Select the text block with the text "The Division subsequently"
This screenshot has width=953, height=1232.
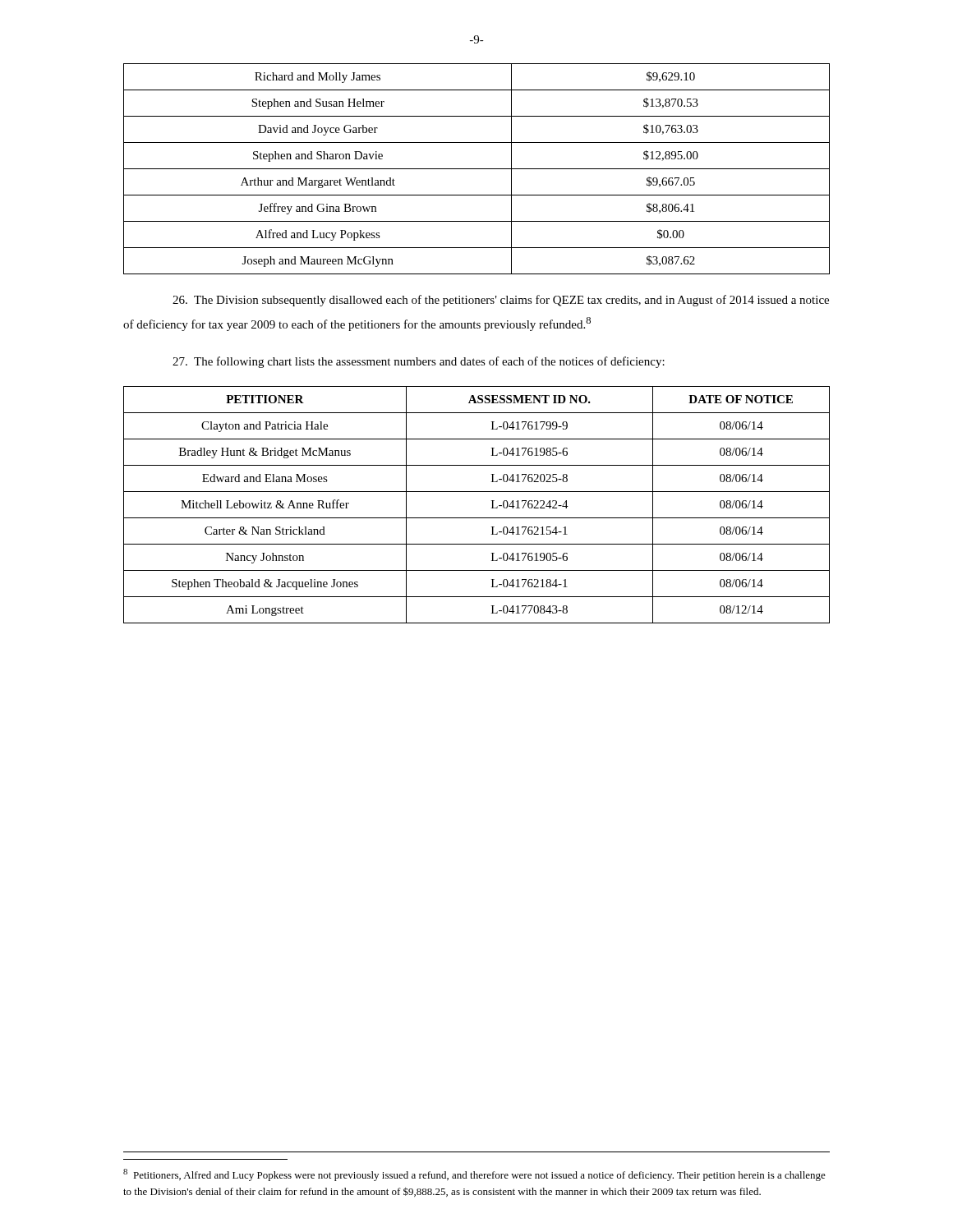tap(476, 312)
